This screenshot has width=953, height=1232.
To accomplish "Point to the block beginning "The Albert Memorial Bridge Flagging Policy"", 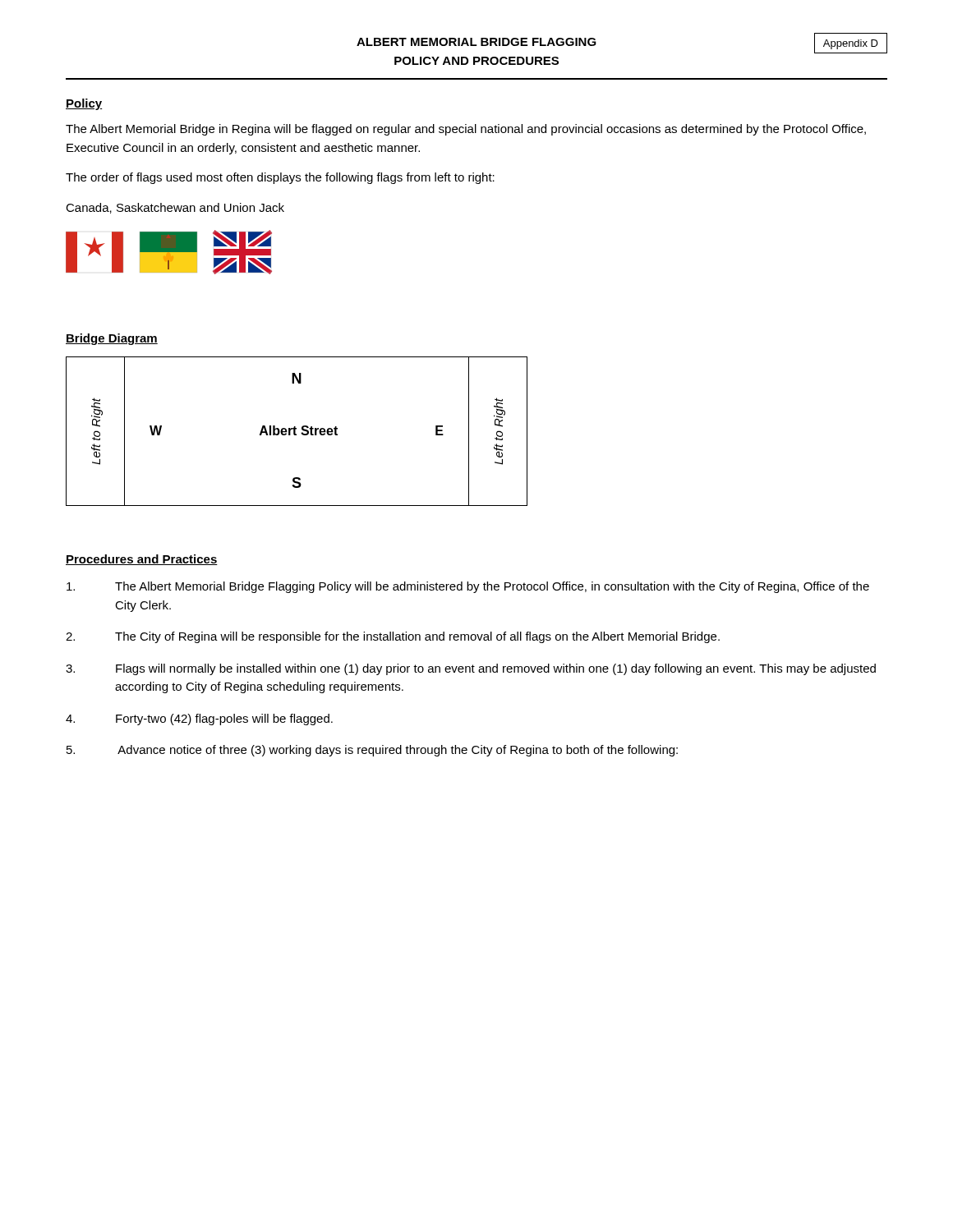I will point(476,596).
